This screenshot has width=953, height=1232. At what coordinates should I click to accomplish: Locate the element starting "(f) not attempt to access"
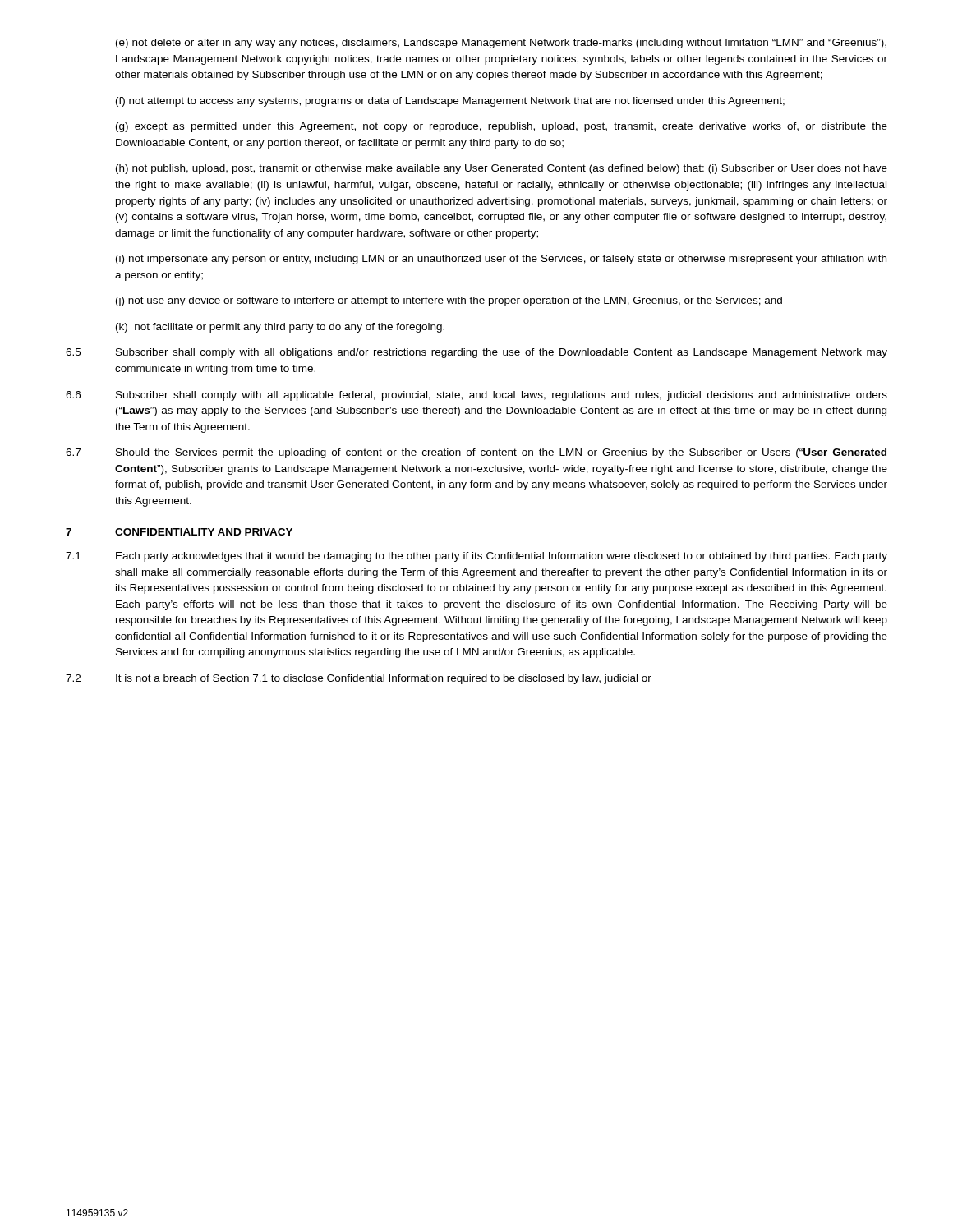coord(450,100)
